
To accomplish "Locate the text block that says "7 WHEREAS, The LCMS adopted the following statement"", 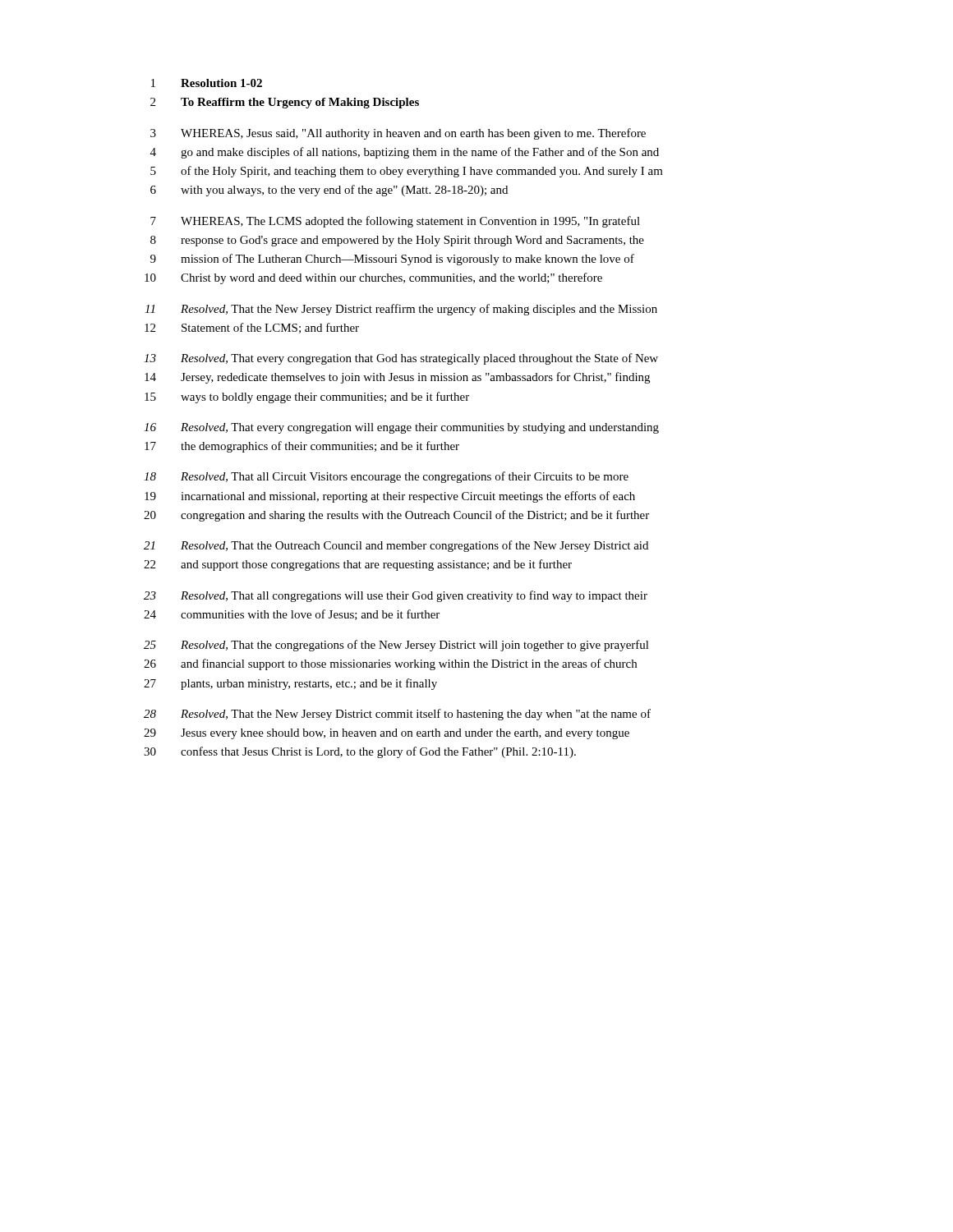I will coord(476,250).
